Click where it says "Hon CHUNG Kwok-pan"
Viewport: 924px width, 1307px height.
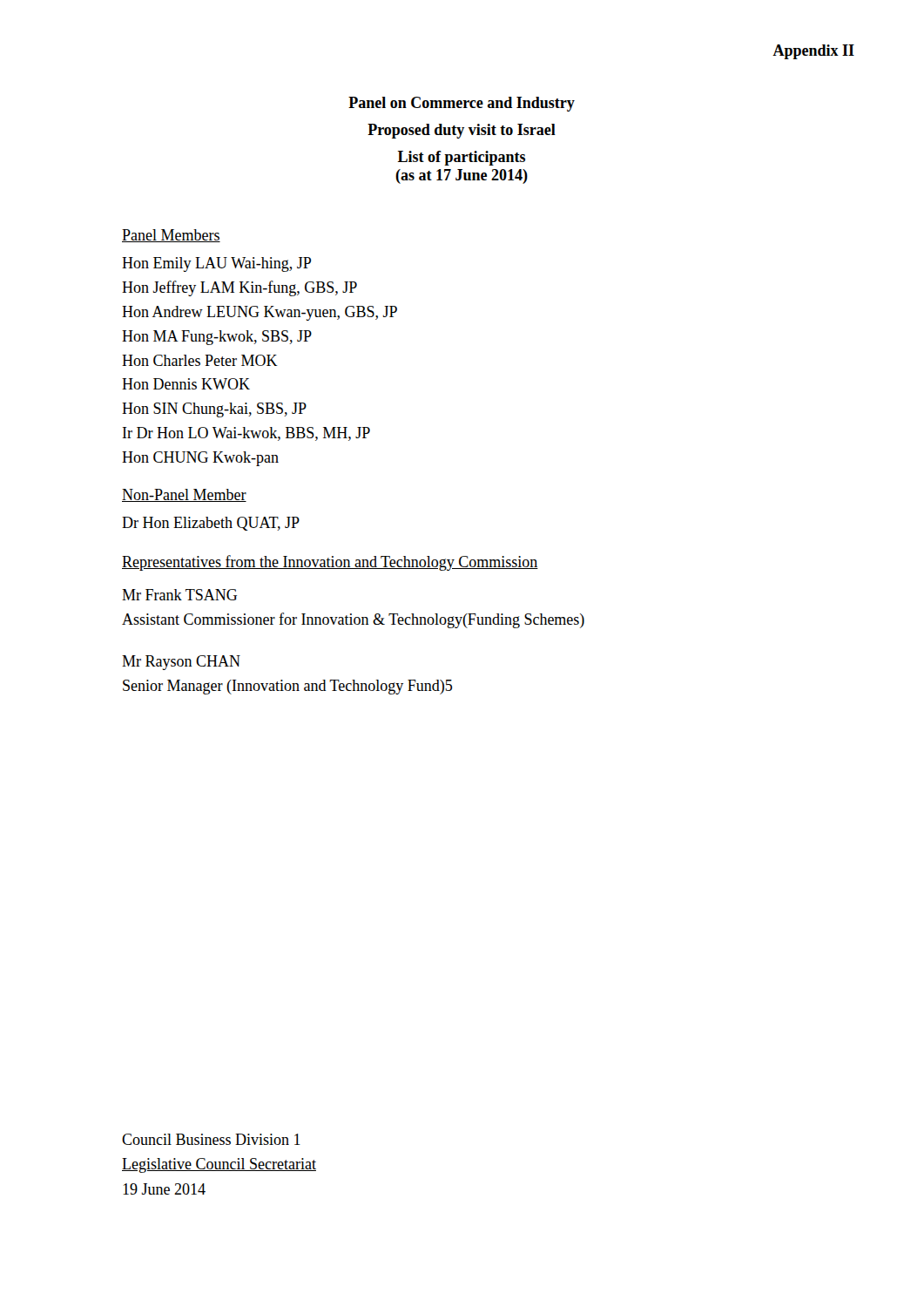(x=200, y=458)
